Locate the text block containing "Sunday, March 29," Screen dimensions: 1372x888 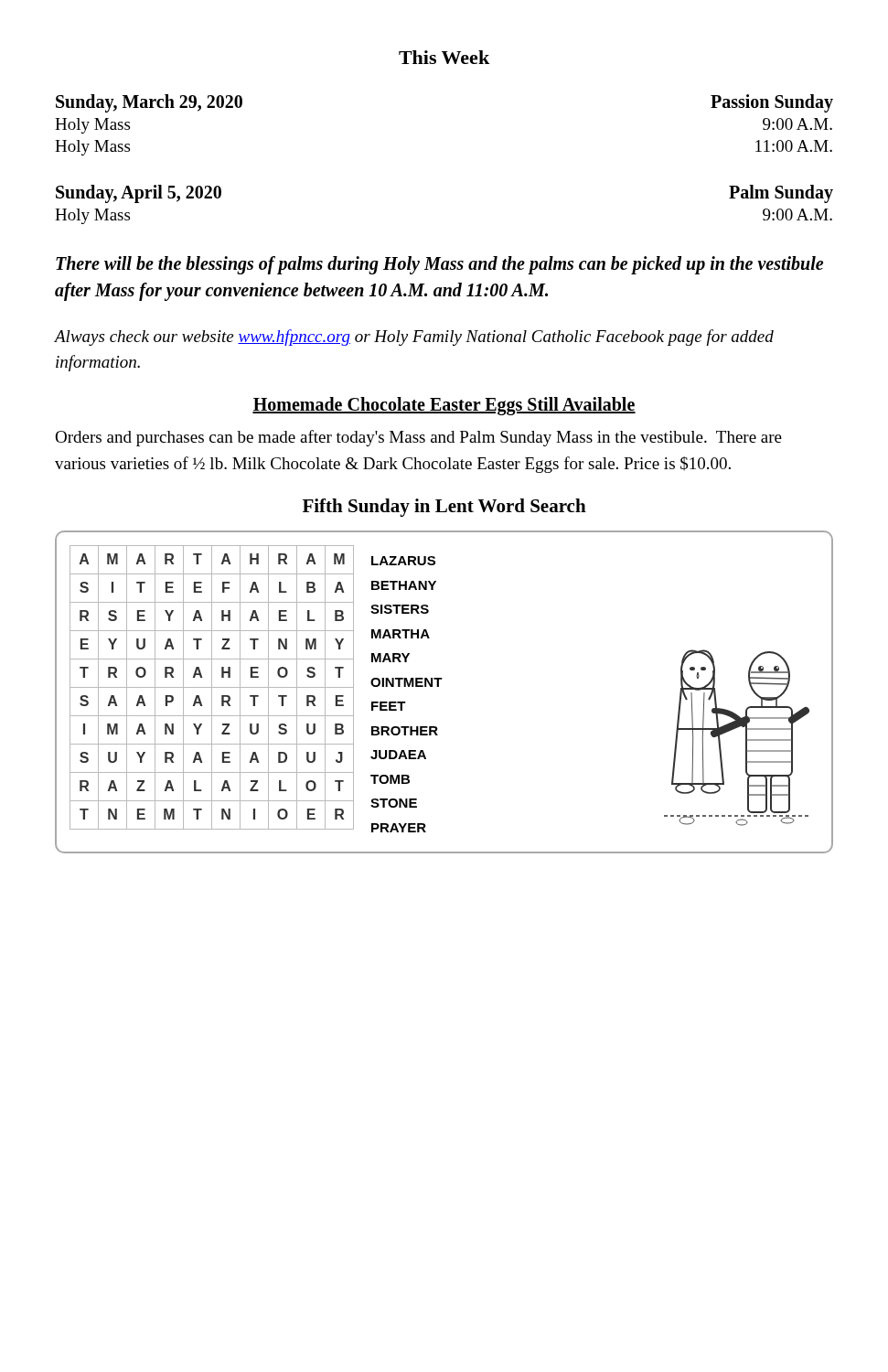(x=144, y=103)
